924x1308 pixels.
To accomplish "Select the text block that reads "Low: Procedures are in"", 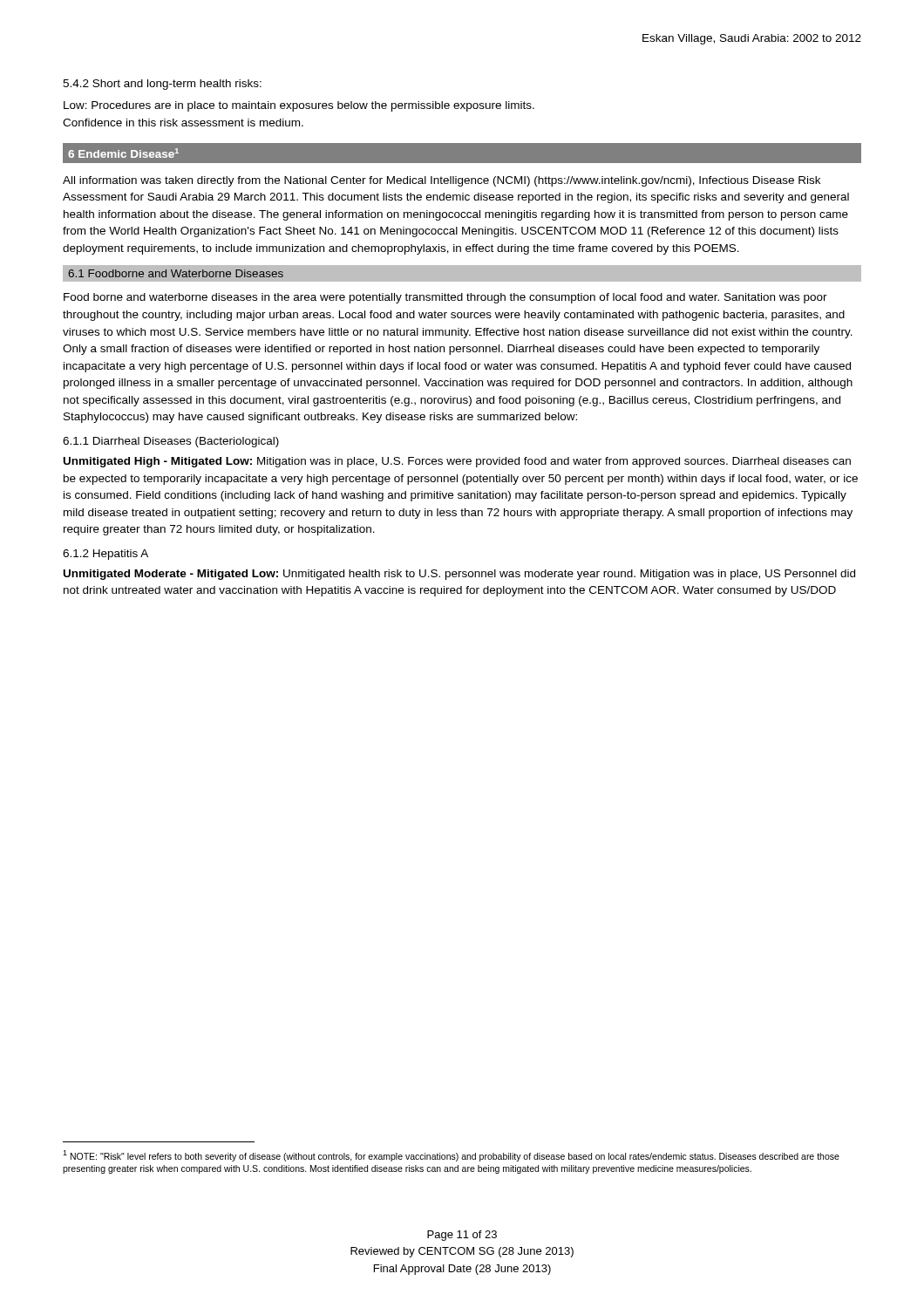I will click(x=462, y=114).
